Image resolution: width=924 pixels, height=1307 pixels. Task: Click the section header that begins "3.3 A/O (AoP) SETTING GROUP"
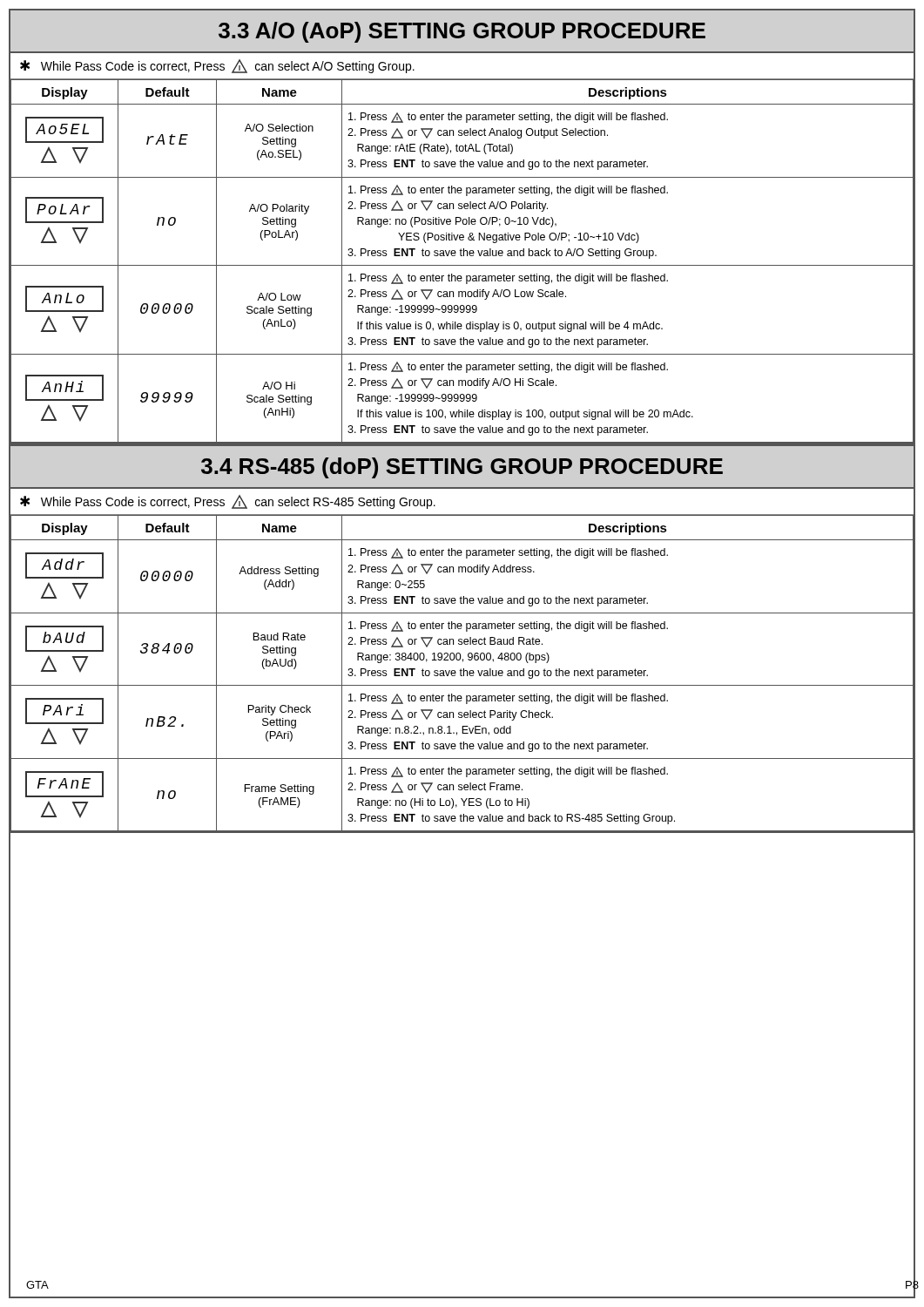click(462, 30)
